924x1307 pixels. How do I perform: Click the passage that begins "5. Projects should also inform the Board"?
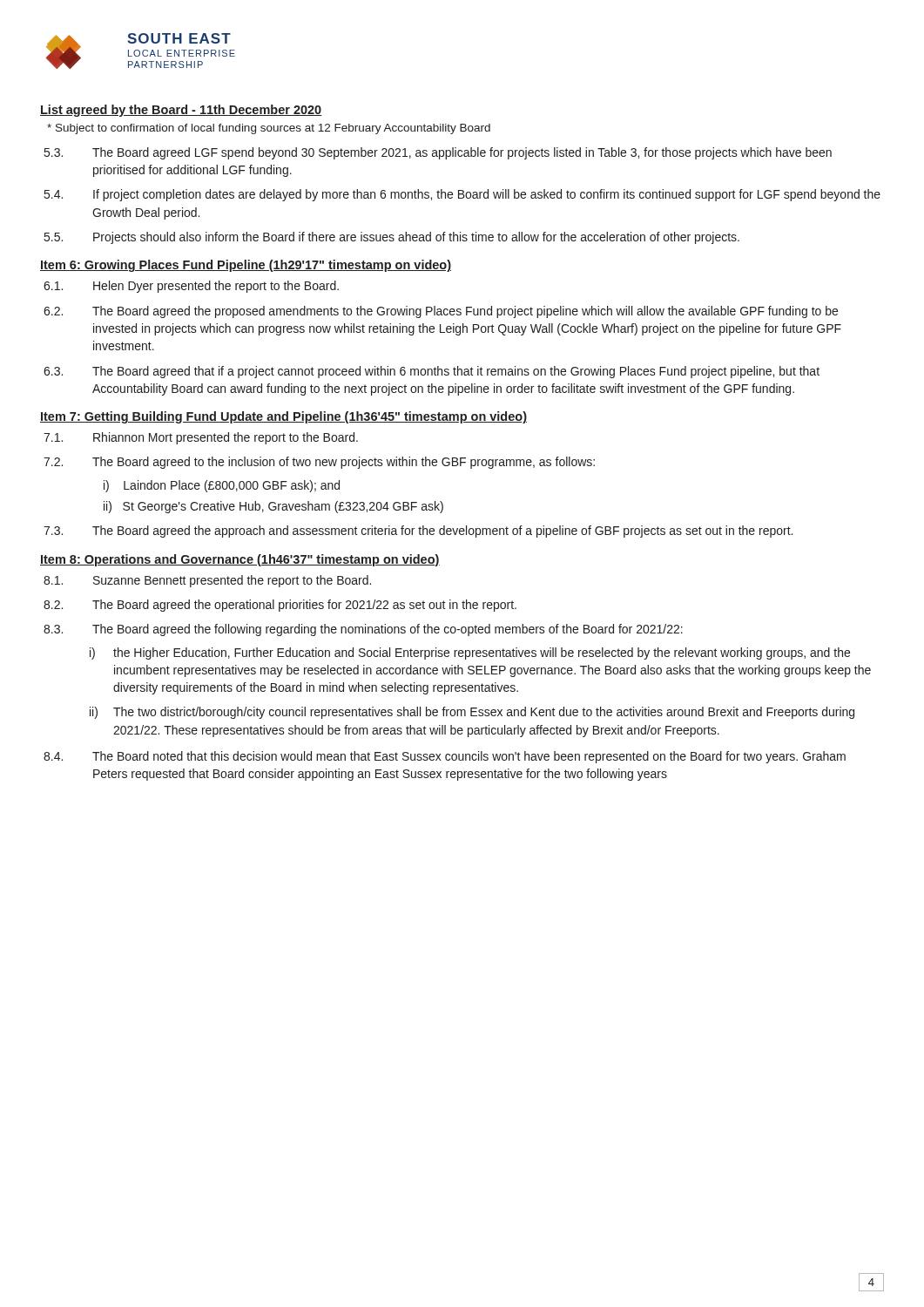pos(462,237)
